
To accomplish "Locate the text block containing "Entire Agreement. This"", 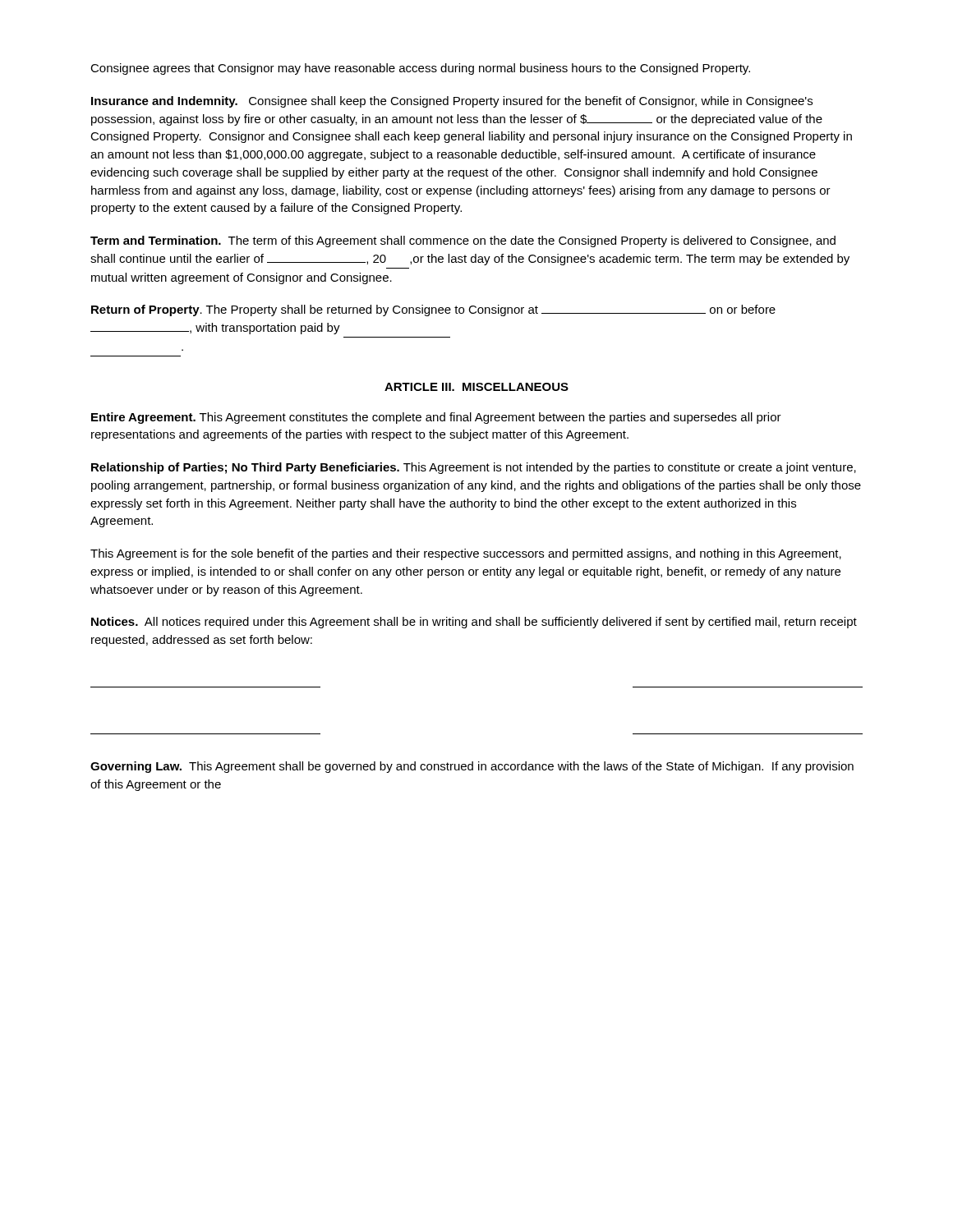I will point(436,425).
